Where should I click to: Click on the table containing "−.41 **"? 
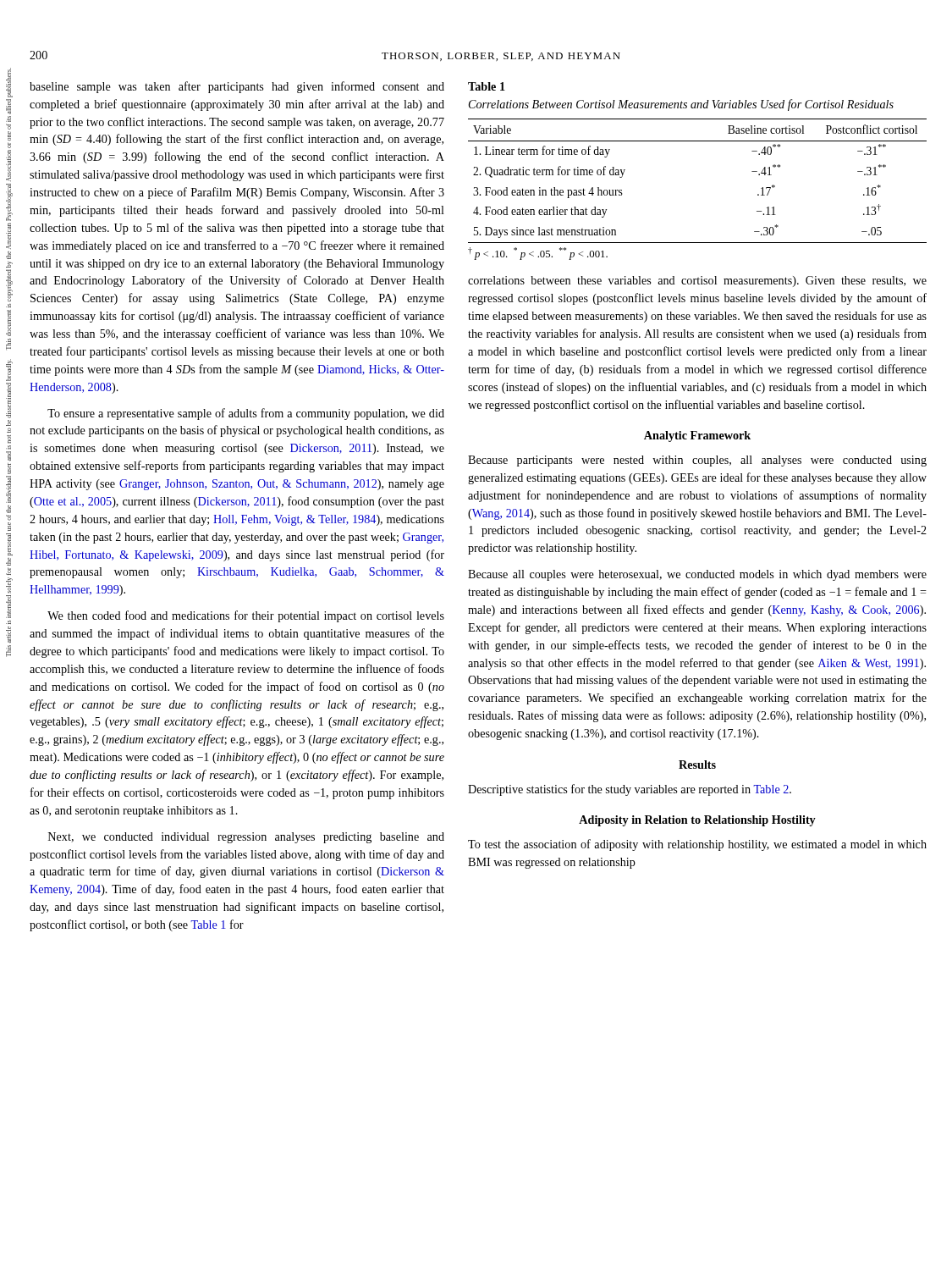[x=697, y=181]
